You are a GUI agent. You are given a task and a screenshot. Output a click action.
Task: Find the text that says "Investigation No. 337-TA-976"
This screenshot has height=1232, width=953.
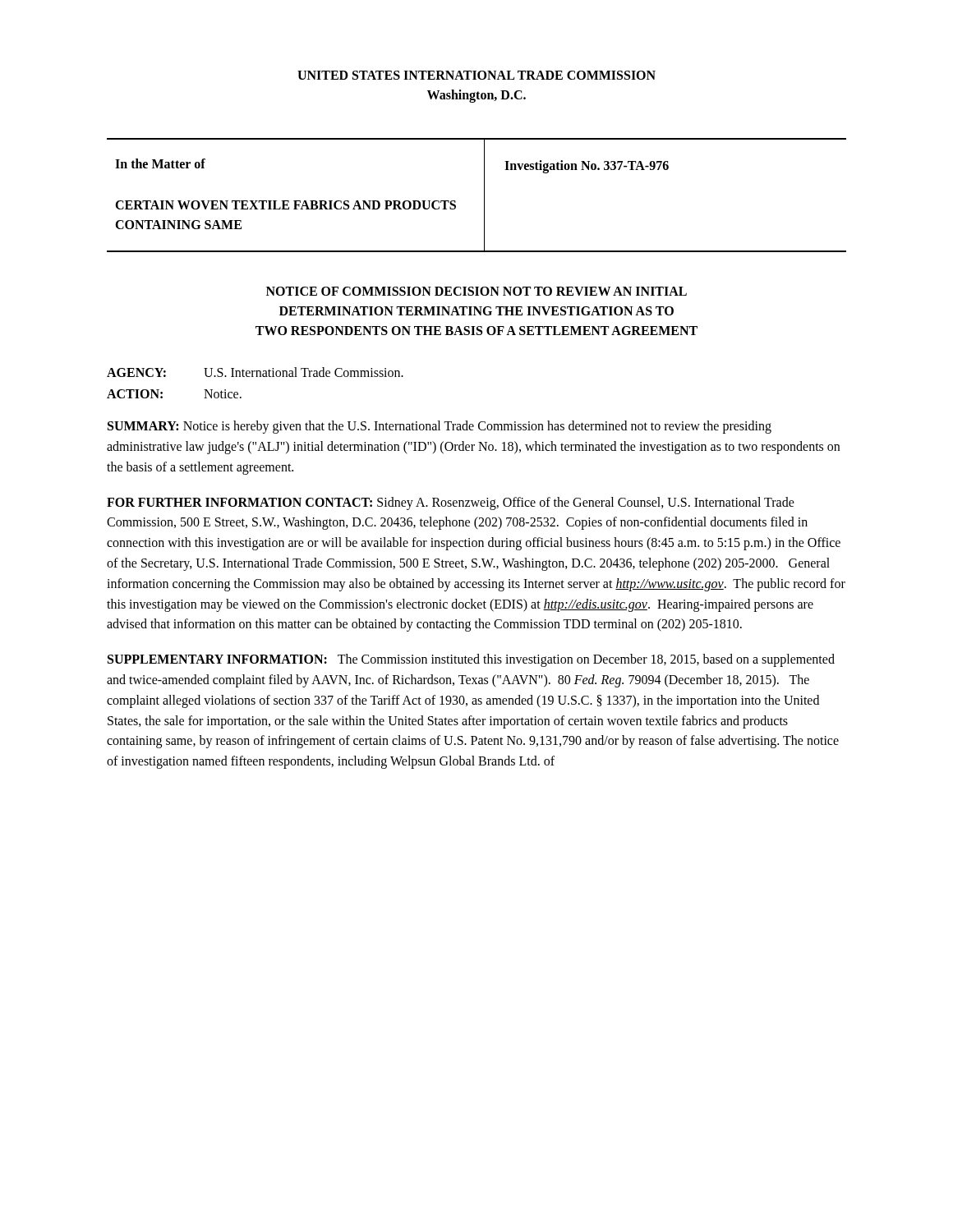(x=587, y=166)
